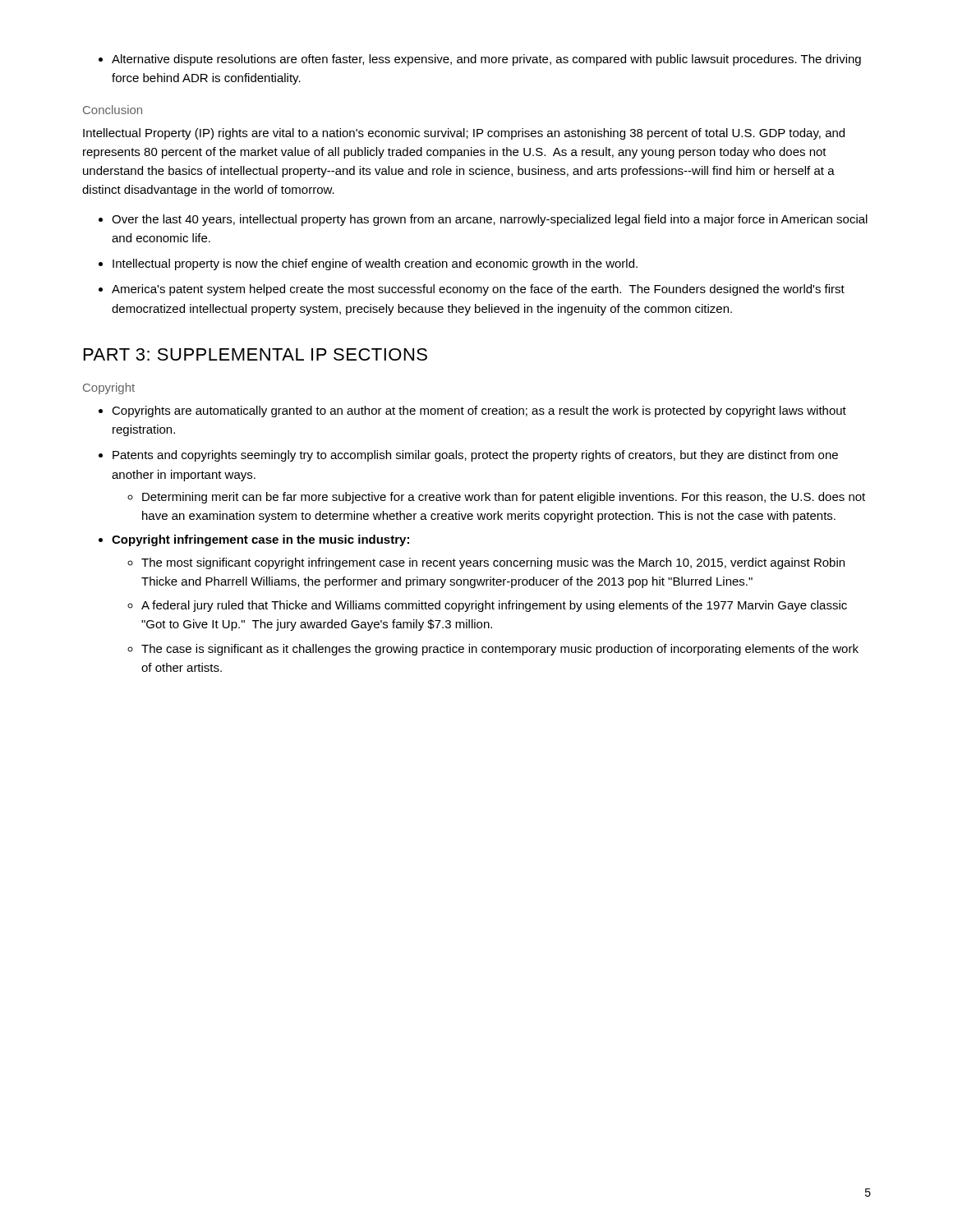The width and height of the screenshot is (953, 1232).
Task: Click on the block starting "Intellectual Property (IP) rights are vital"
Action: tap(464, 161)
